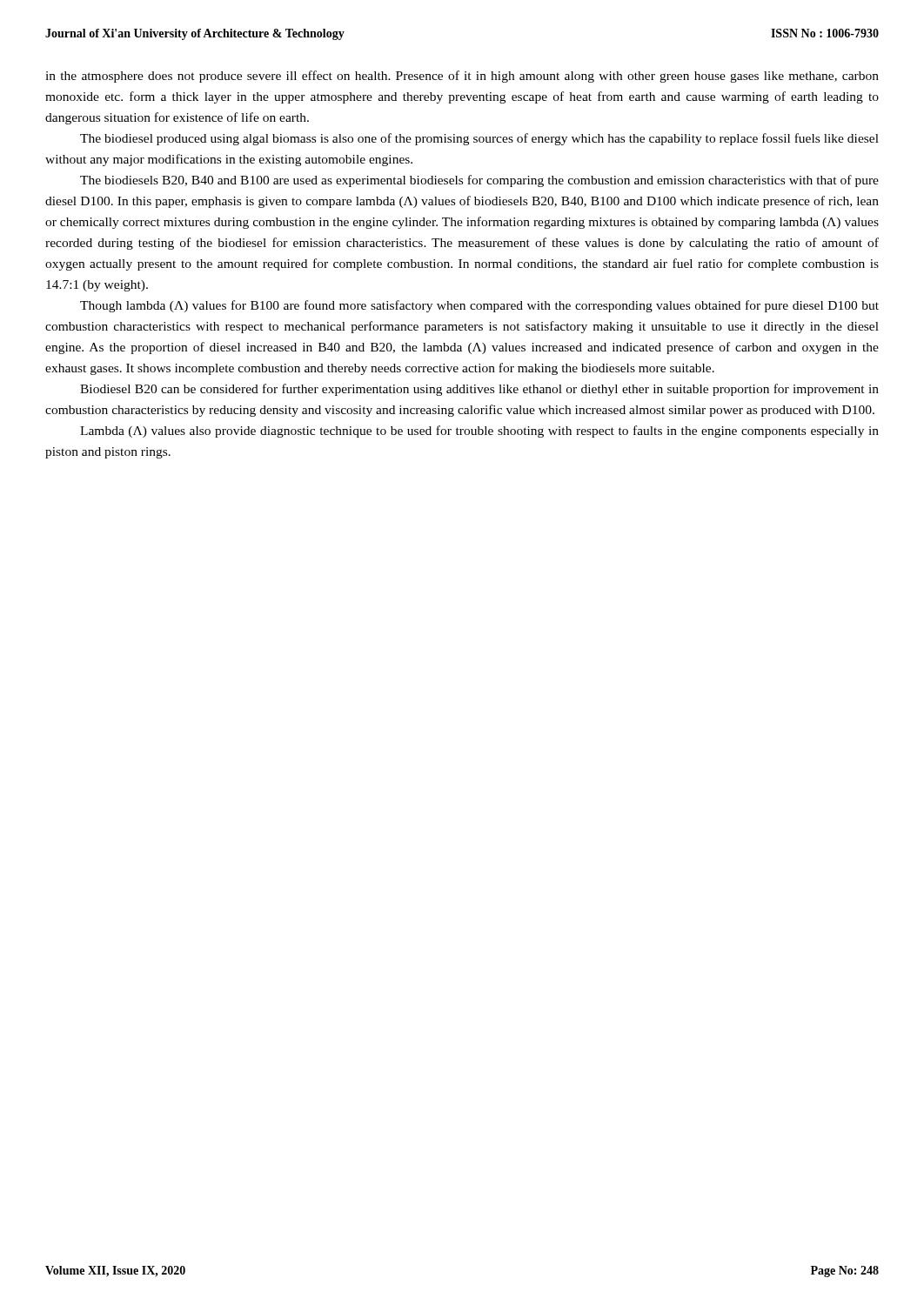Point to the block beginning "in the atmosphere does not produce"
Screen dimensions: 1305x924
pos(462,97)
